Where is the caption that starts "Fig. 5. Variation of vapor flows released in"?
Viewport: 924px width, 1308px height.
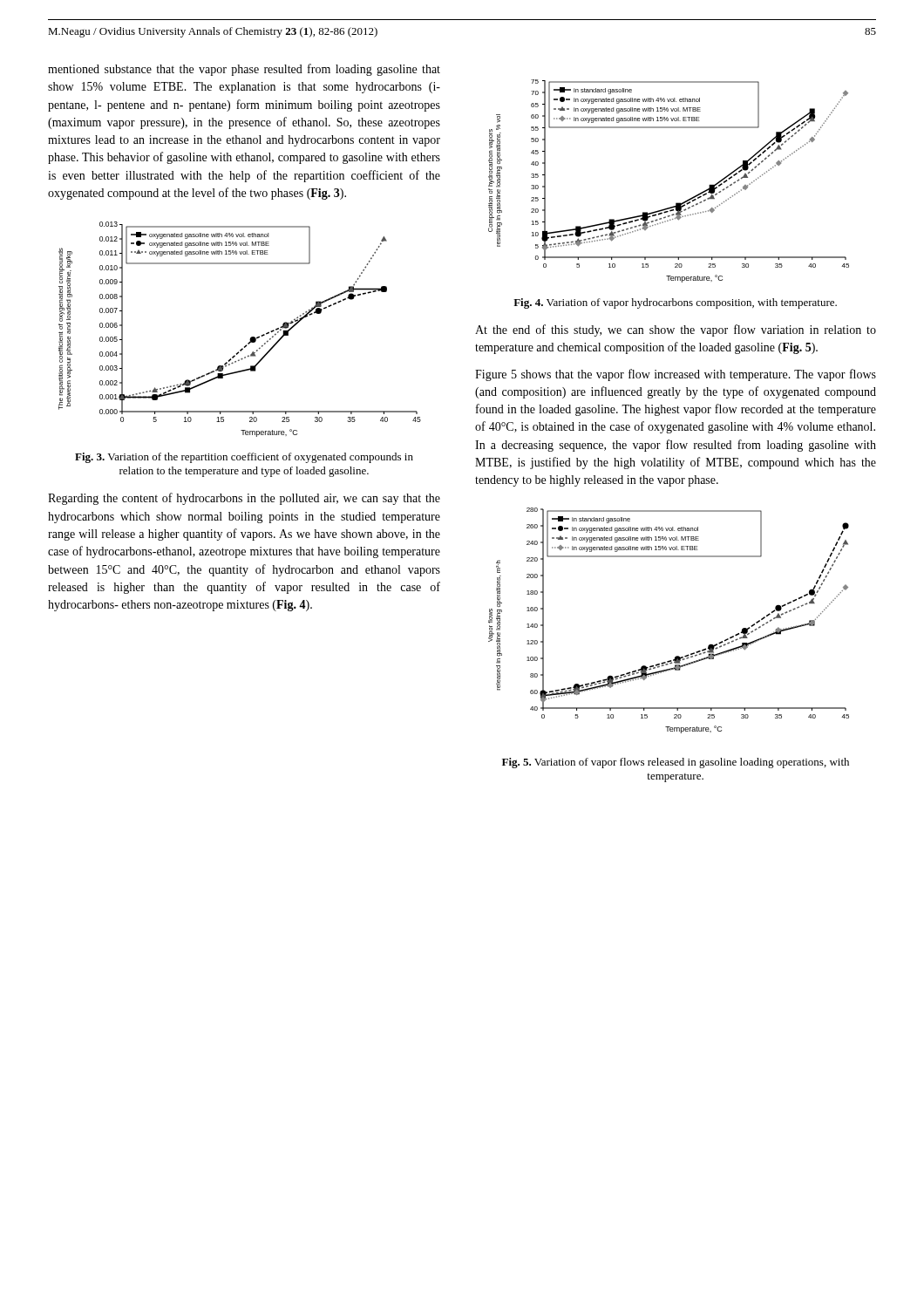click(x=676, y=768)
